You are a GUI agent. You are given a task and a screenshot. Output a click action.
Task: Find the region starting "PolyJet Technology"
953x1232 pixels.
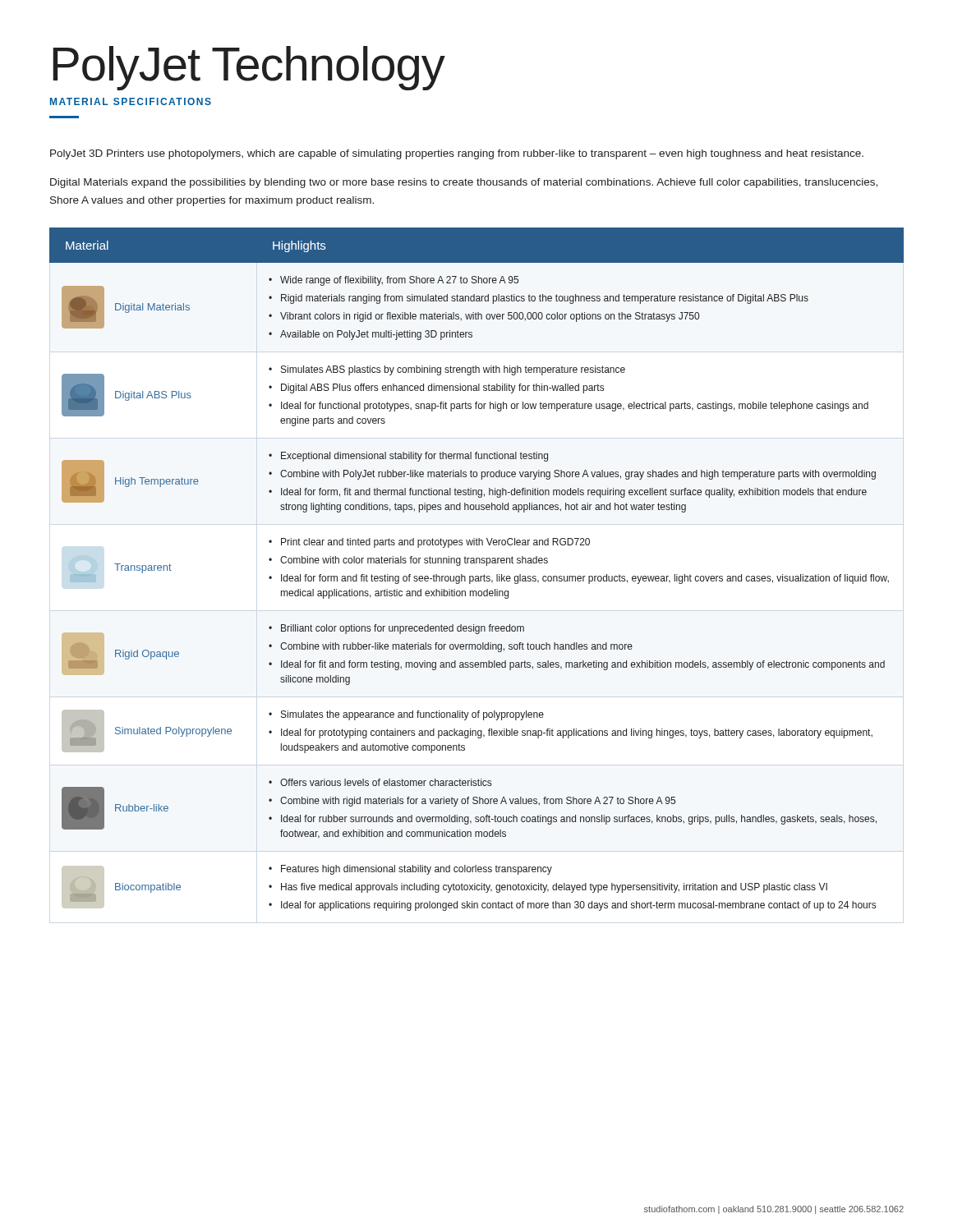pos(249,68)
